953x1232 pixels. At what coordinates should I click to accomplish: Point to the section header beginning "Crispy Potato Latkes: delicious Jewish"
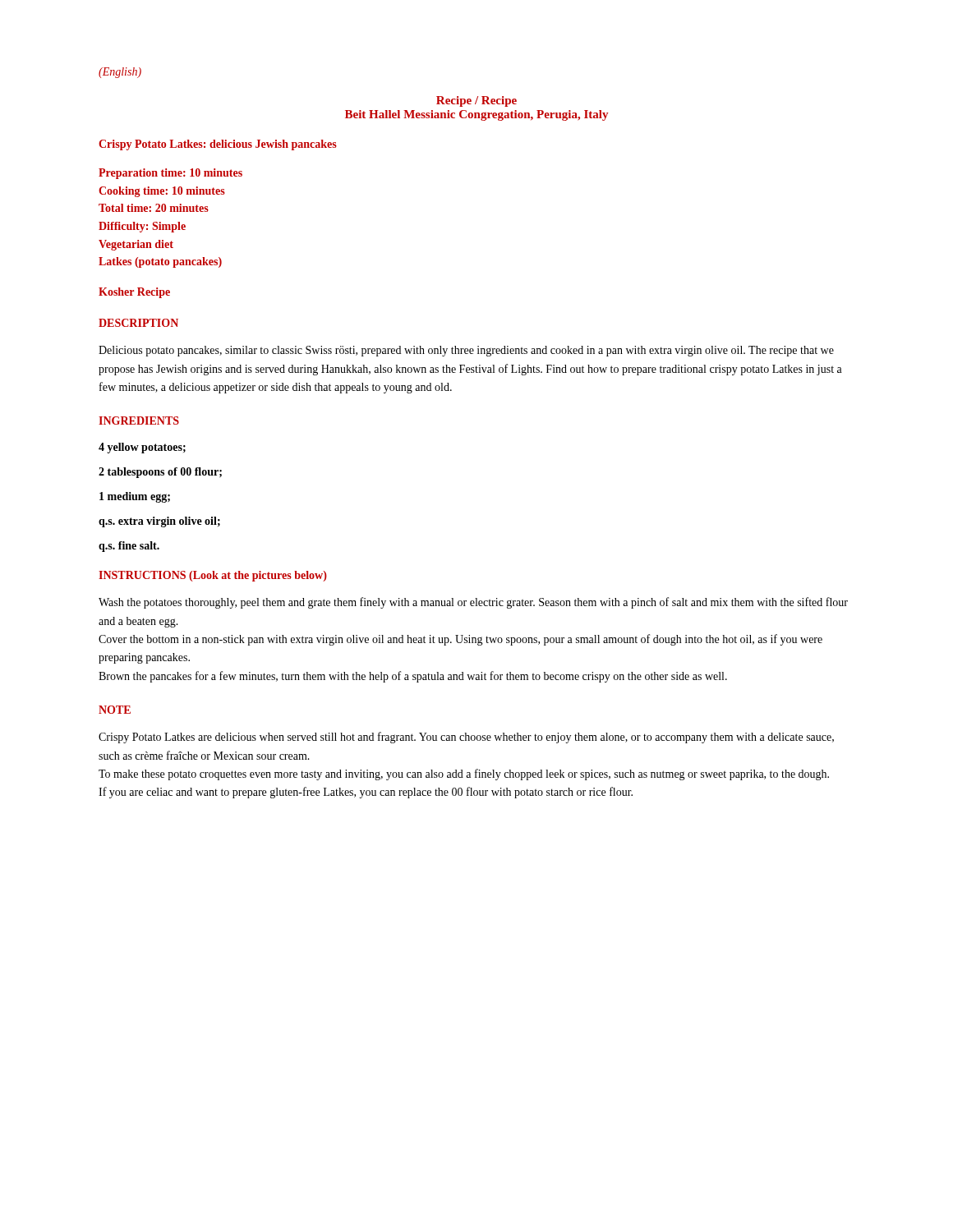(218, 144)
